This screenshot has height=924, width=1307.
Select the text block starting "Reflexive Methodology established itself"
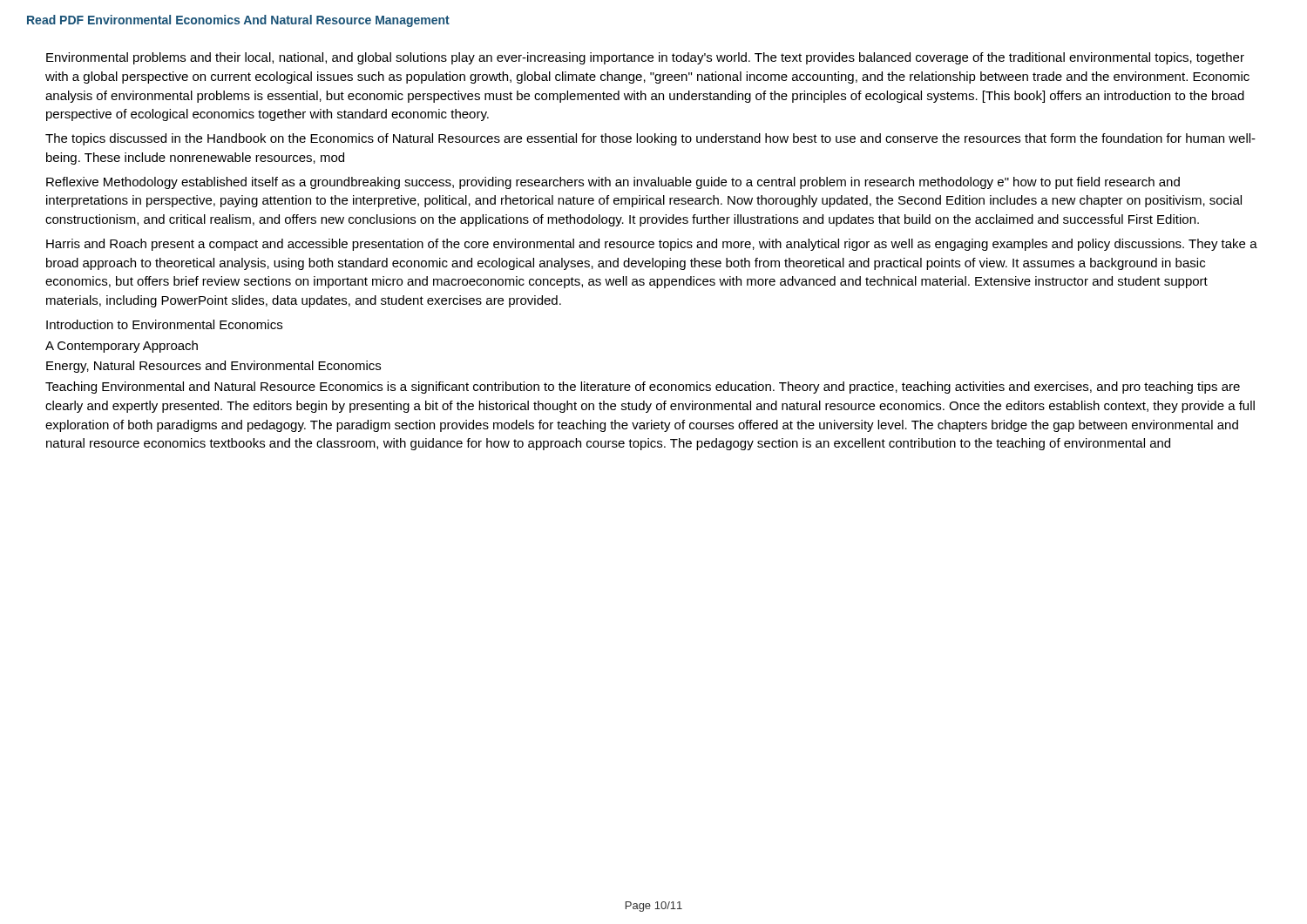pos(644,200)
